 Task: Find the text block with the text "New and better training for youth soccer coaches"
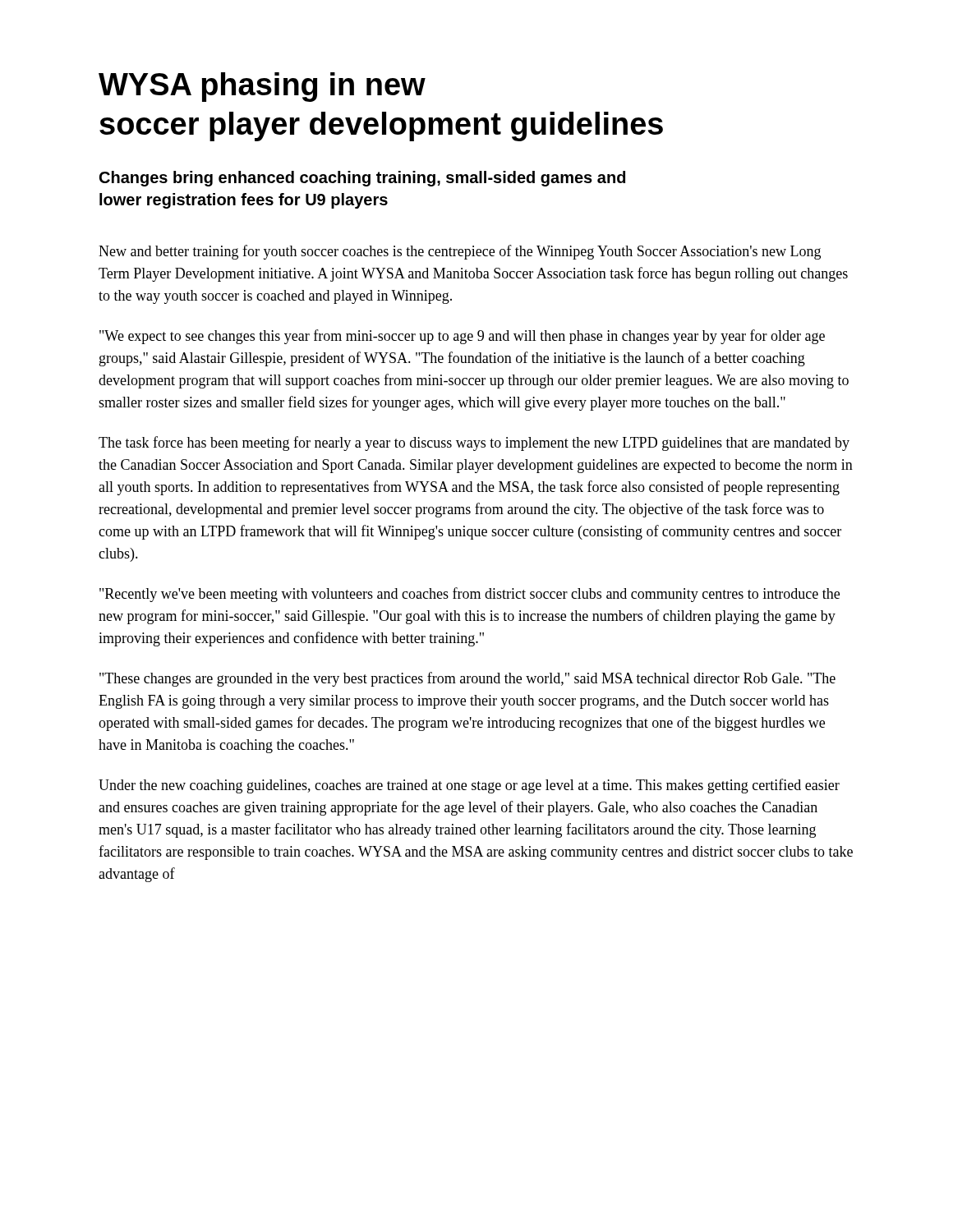click(473, 274)
